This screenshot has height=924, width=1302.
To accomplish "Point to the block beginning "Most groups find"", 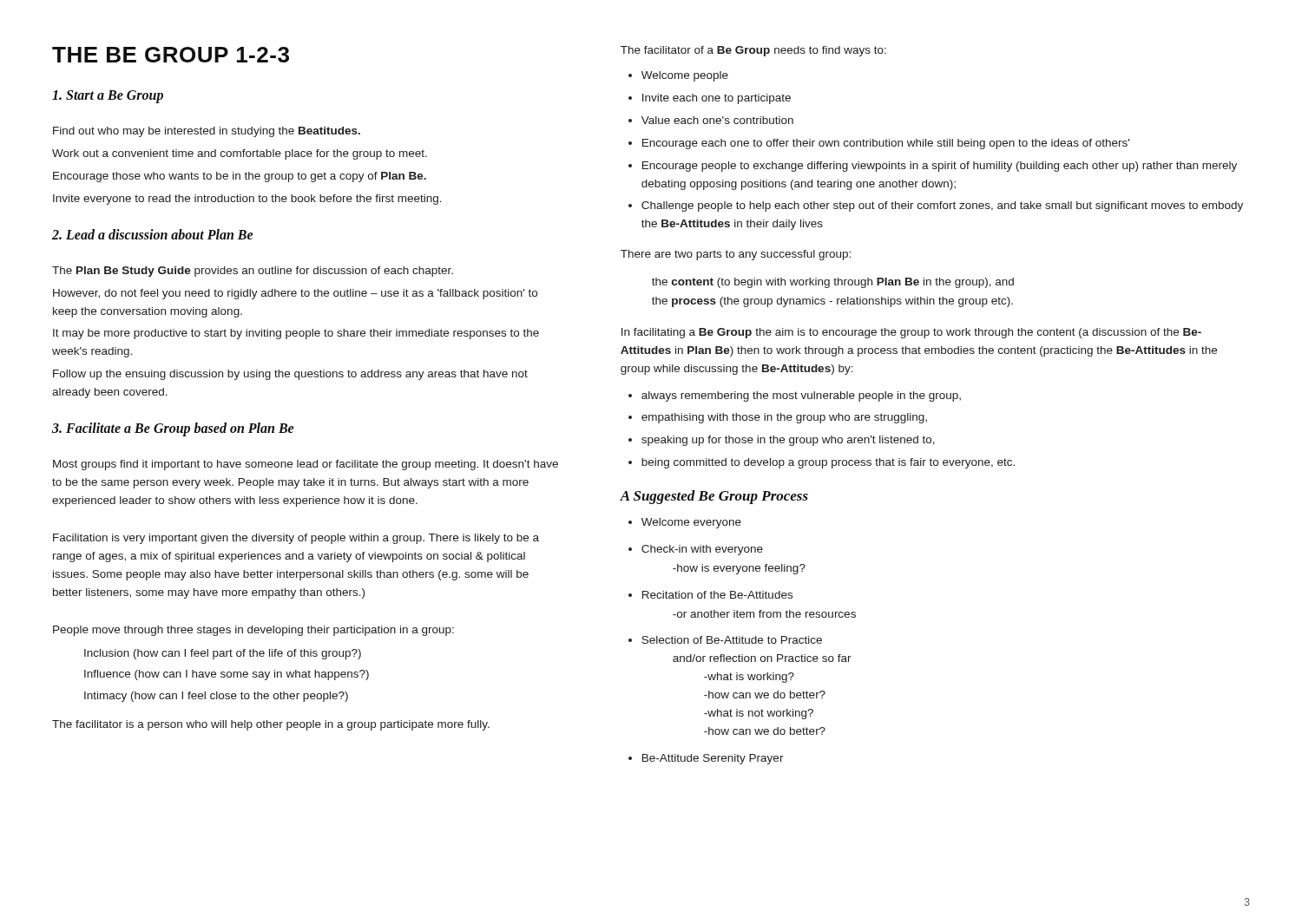I will [x=306, y=483].
